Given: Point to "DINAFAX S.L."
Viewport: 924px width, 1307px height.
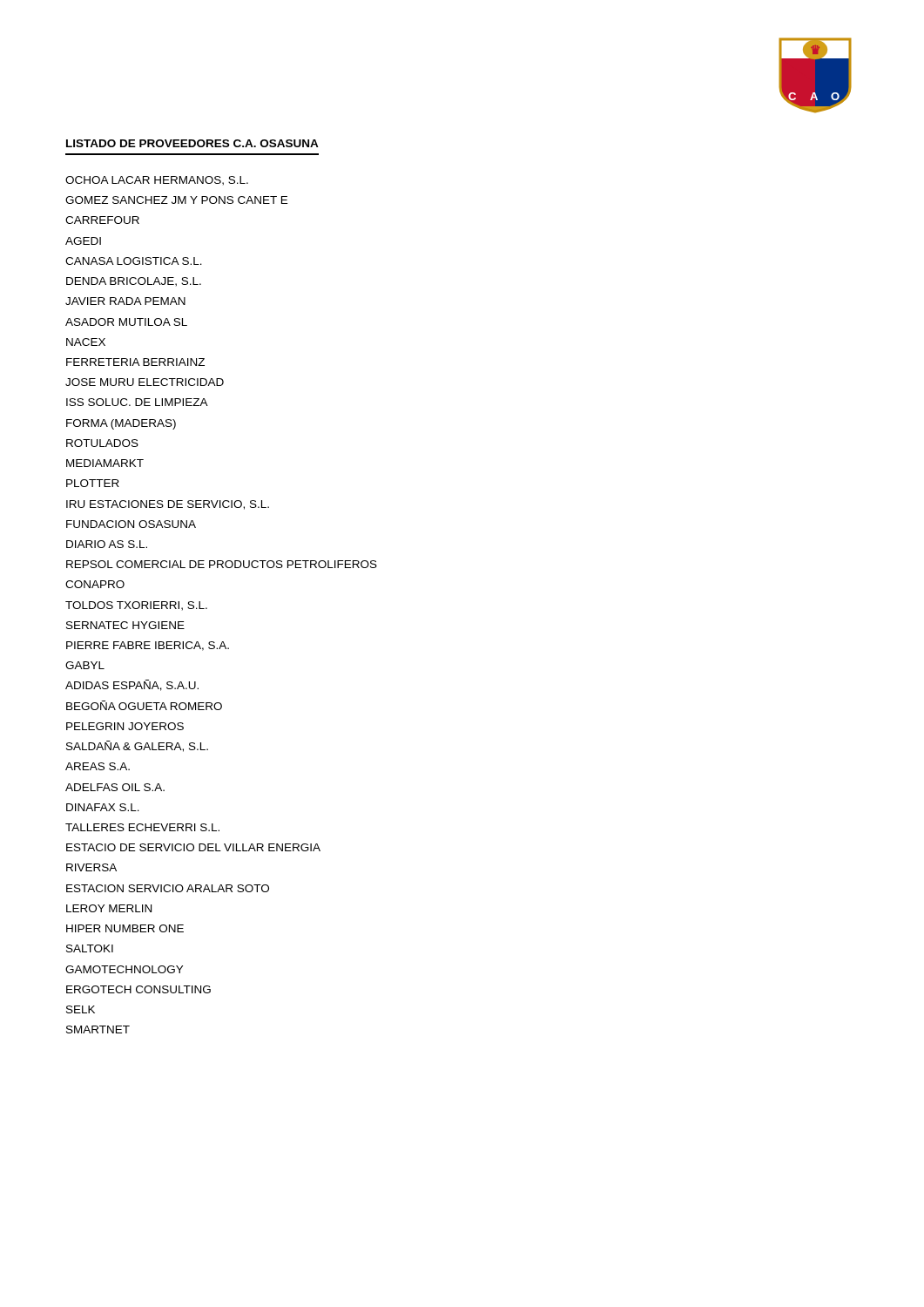Looking at the screenshot, I should pyautogui.click(x=103, y=807).
